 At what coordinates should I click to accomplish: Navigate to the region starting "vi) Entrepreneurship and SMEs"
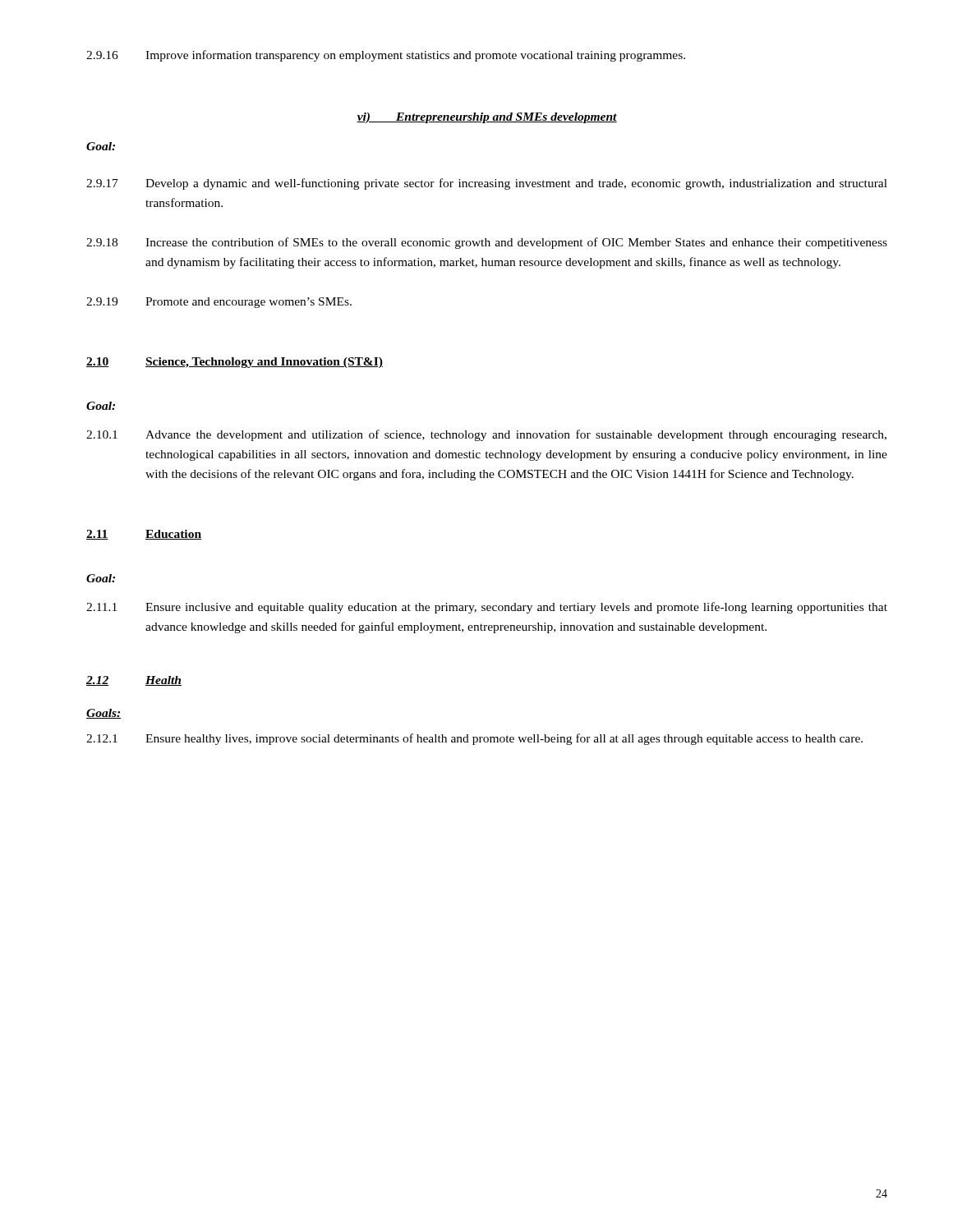point(487,116)
